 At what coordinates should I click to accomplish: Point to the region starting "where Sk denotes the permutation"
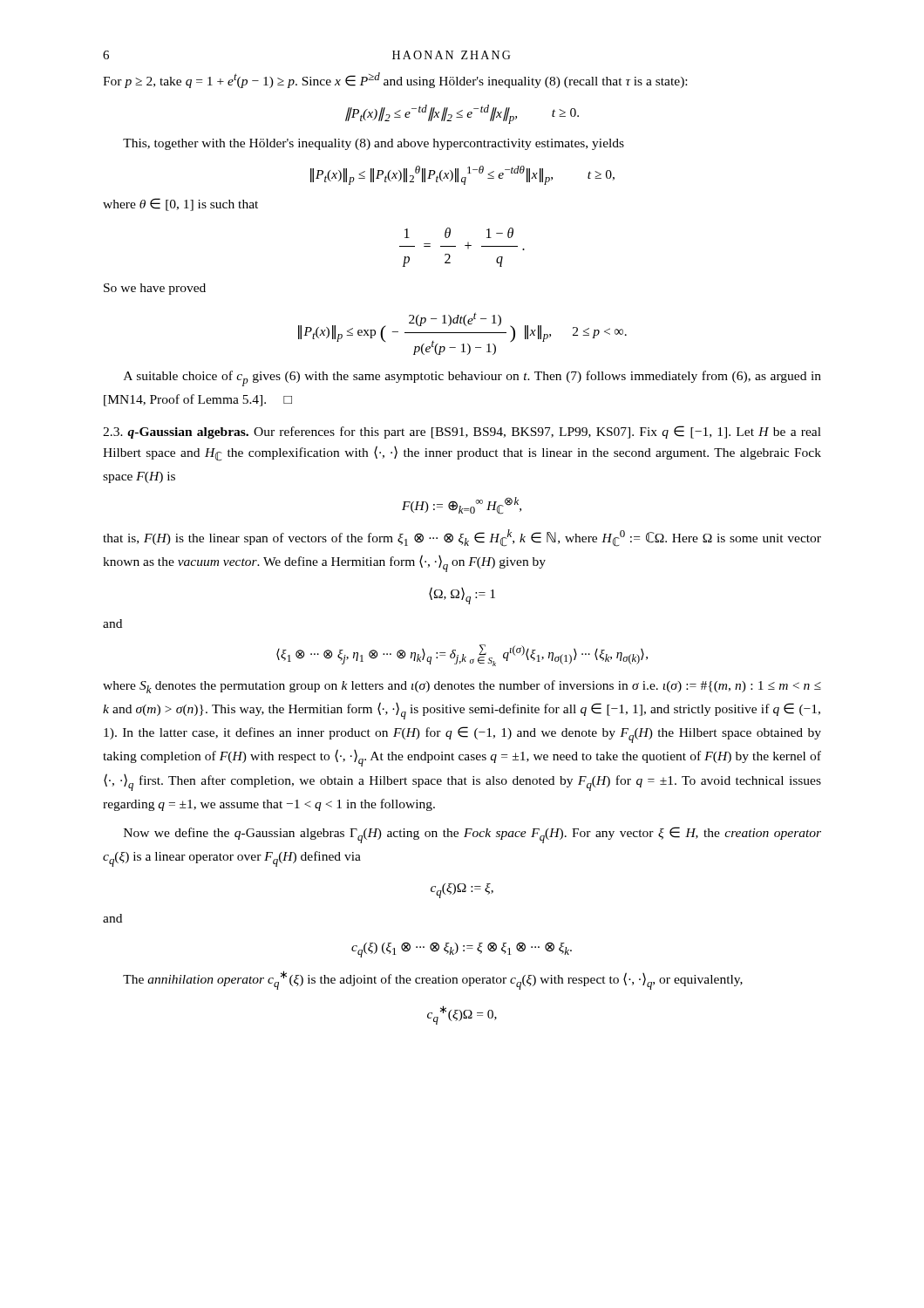point(462,745)
